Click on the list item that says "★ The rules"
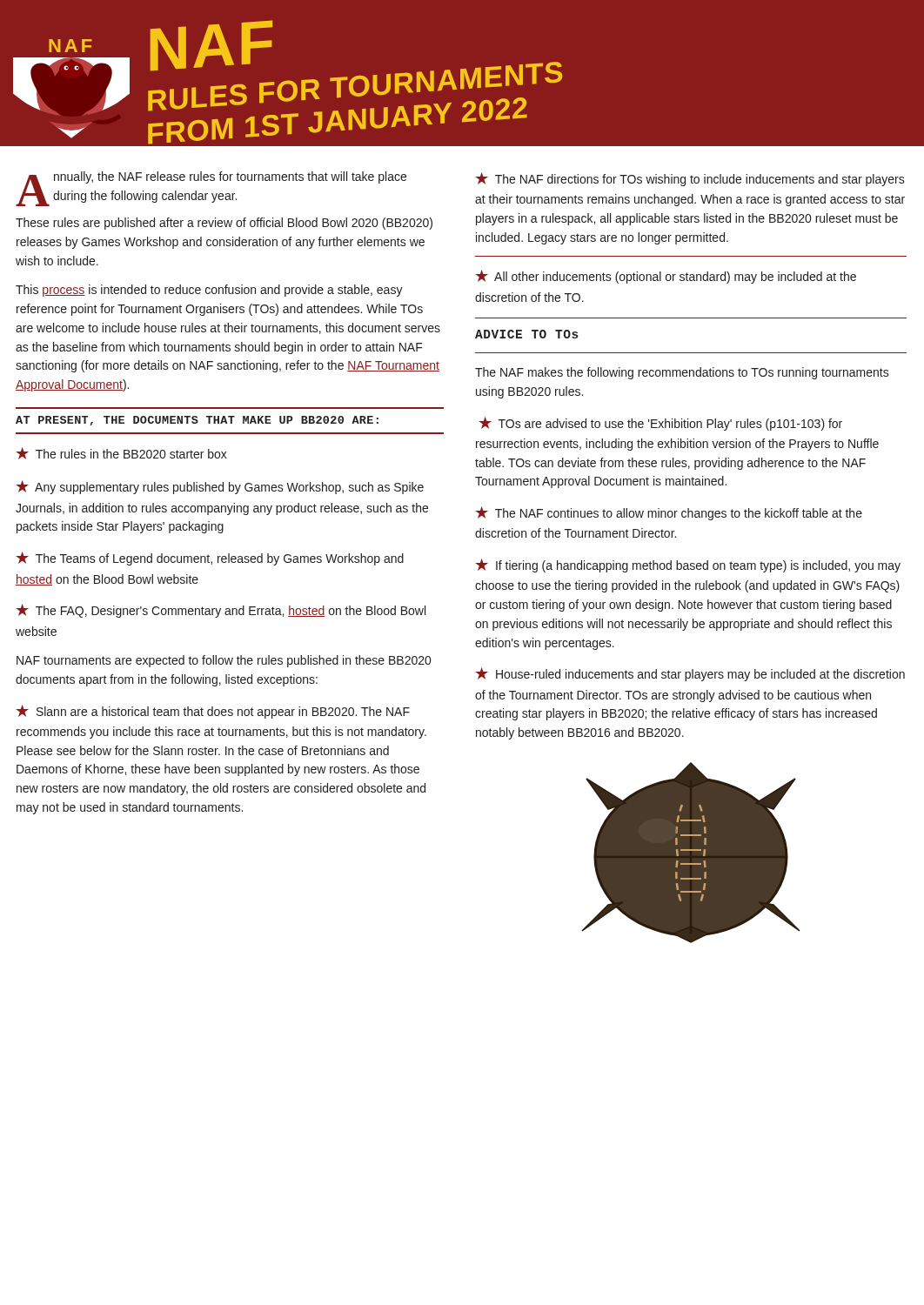Image resolution: width=924 pixels, height=1305 pixels. [x=121, y=454]
